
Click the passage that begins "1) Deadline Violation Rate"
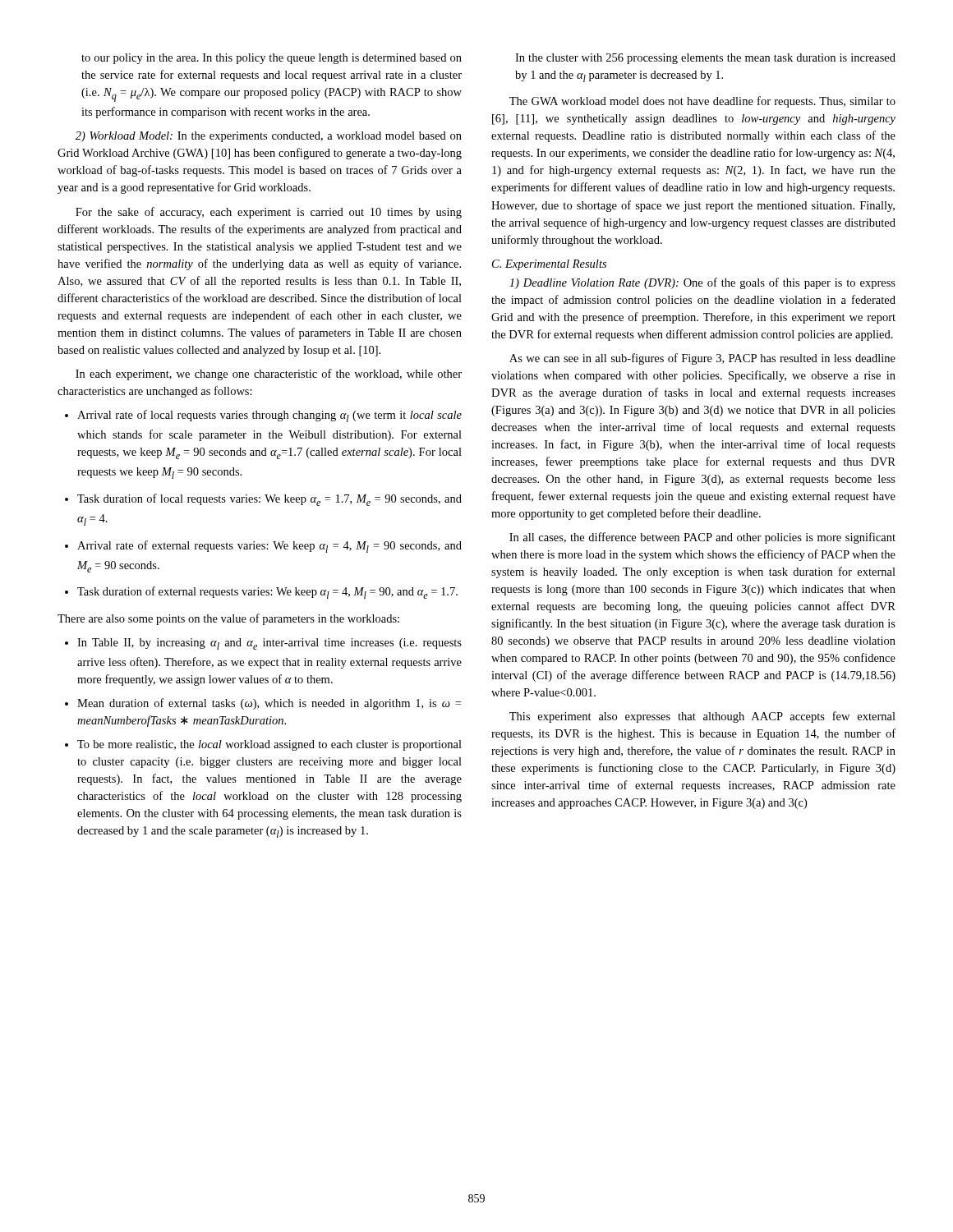pos(693,308)
